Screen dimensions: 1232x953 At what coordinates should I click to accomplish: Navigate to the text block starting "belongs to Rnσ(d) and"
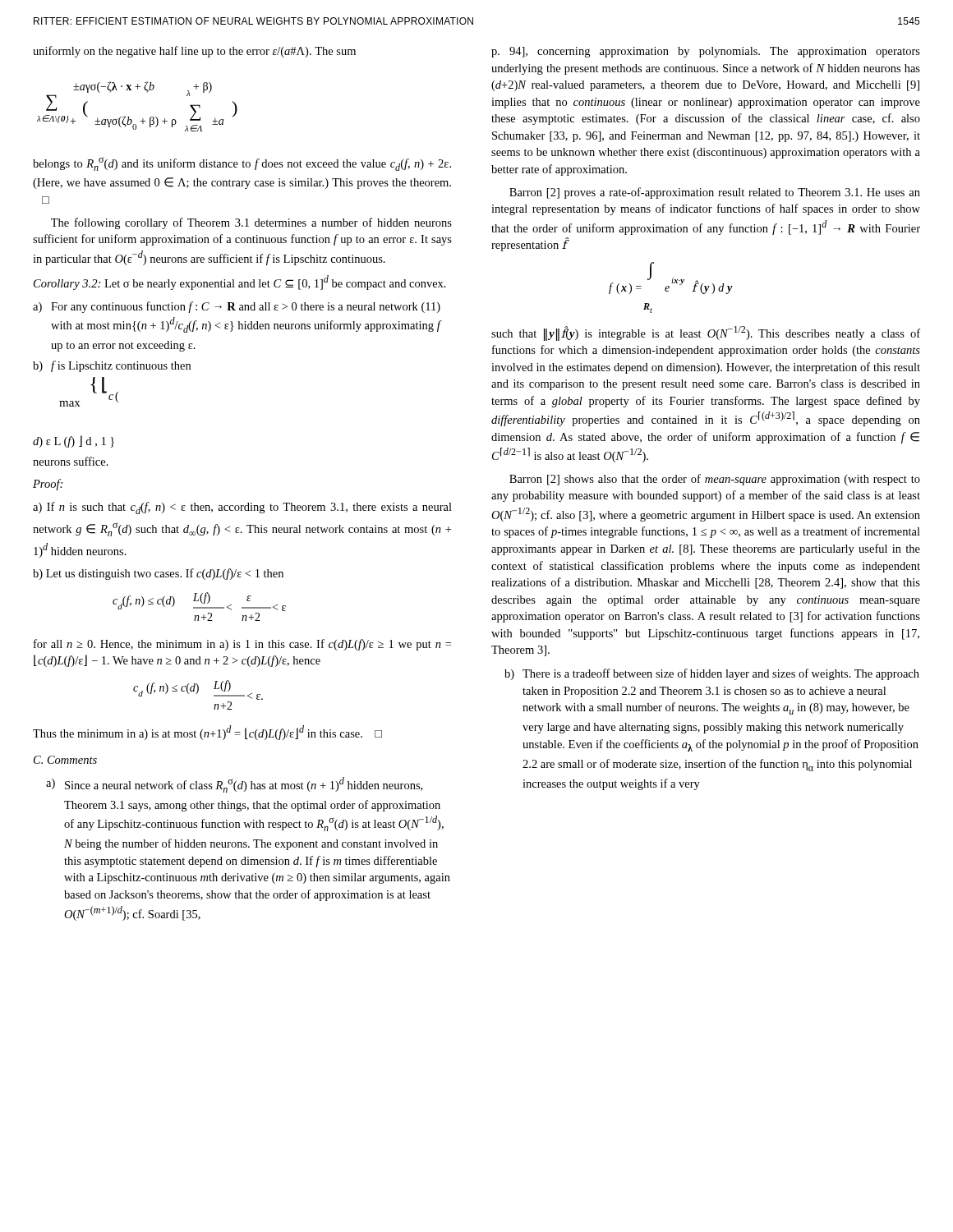(242, 180)
